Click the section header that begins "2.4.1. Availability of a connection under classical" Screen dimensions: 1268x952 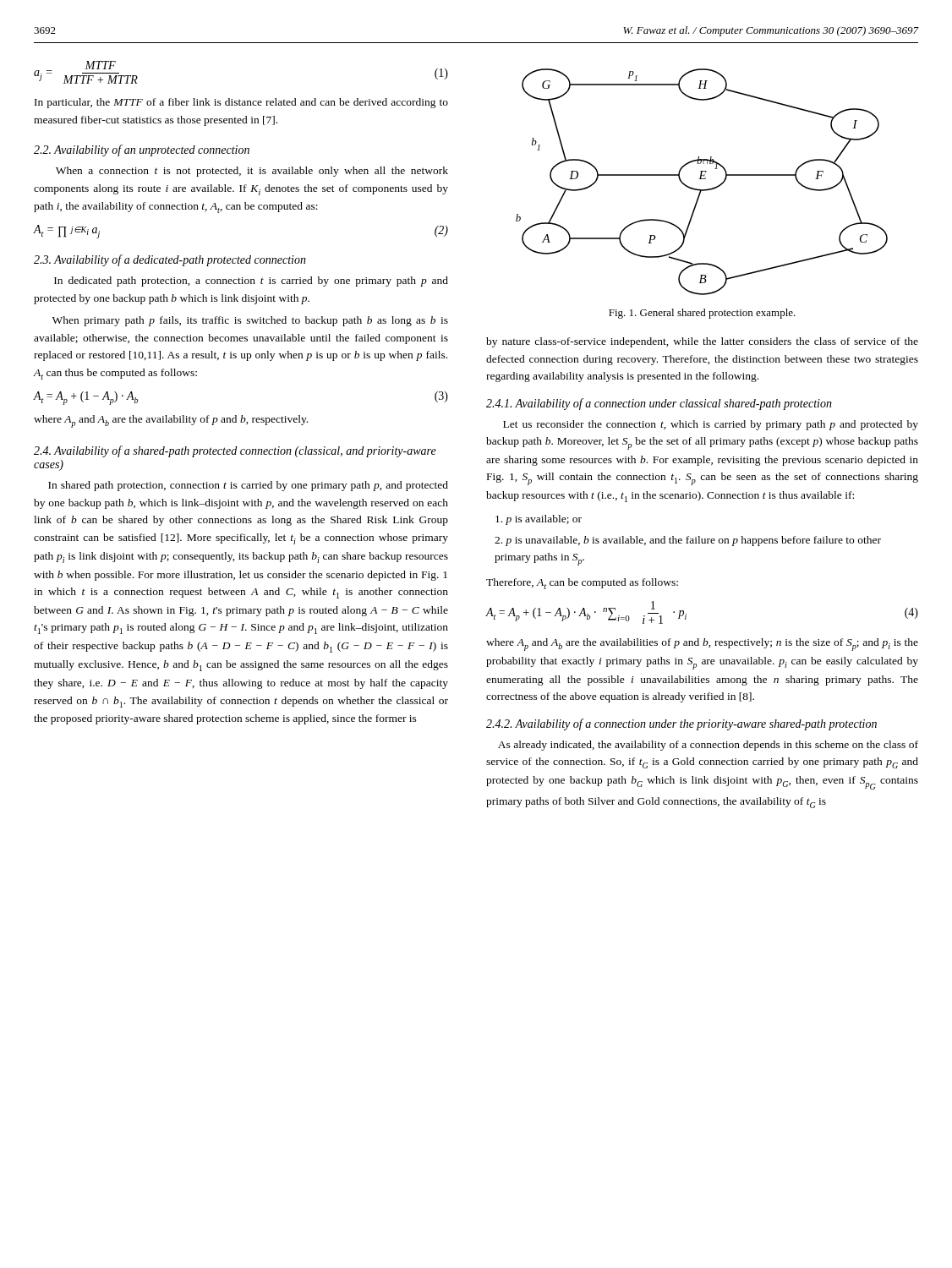[x=659, y=403]
